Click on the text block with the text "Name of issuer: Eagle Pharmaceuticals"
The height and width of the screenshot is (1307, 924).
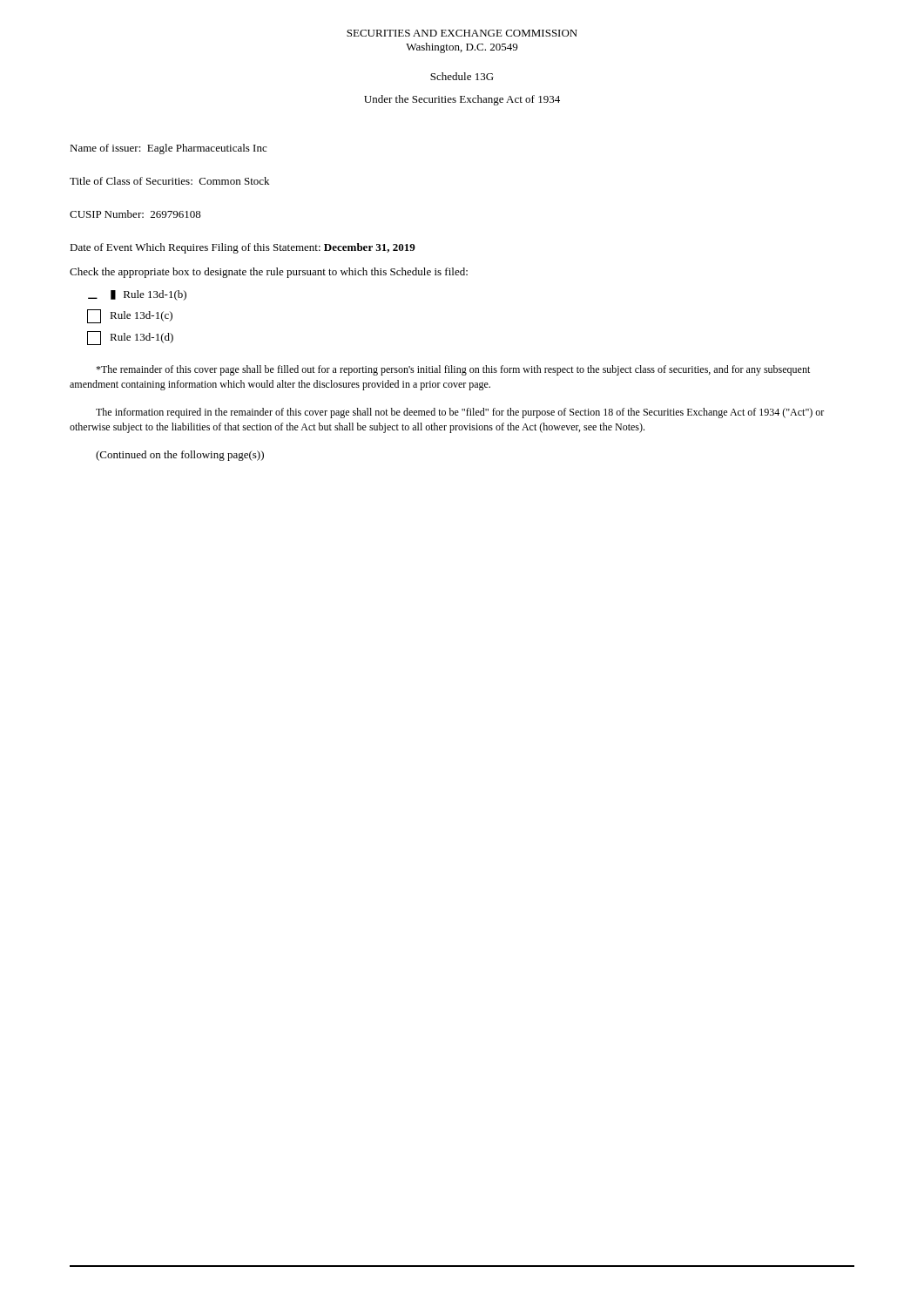pos(168,148)
